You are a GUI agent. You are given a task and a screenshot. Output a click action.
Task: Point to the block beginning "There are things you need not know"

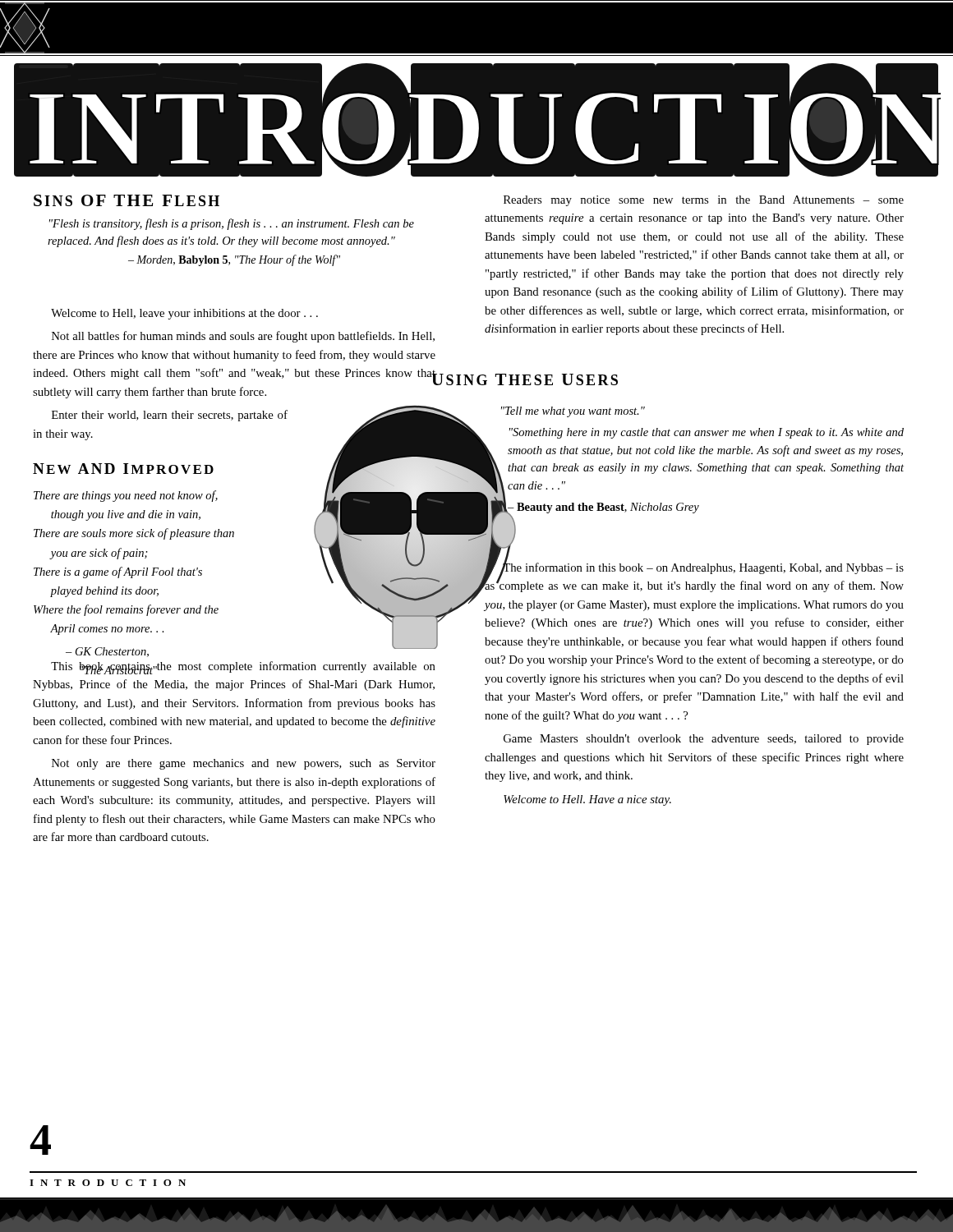click(x=177, y=583)
